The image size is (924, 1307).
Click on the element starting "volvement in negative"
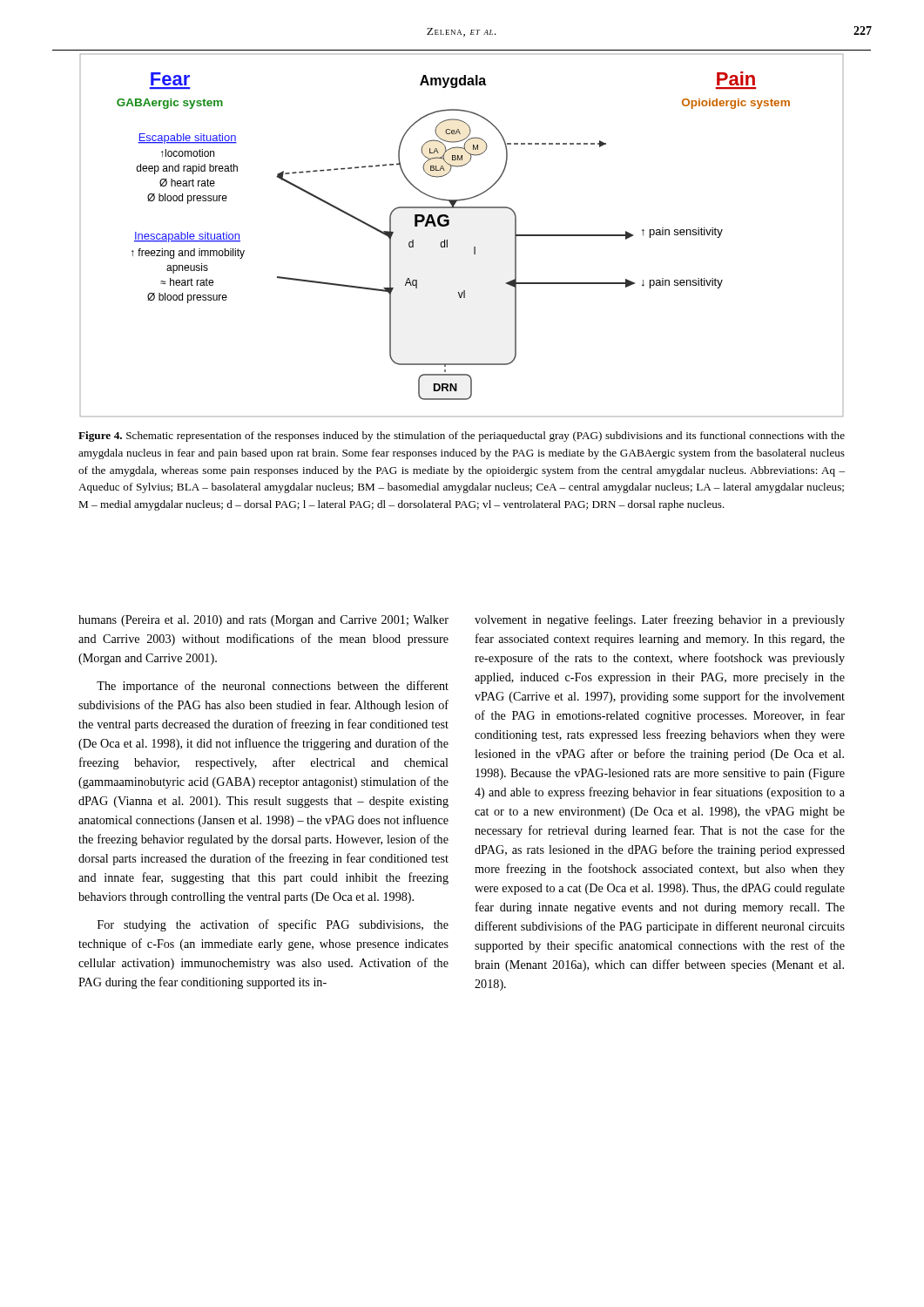[660, 802]
